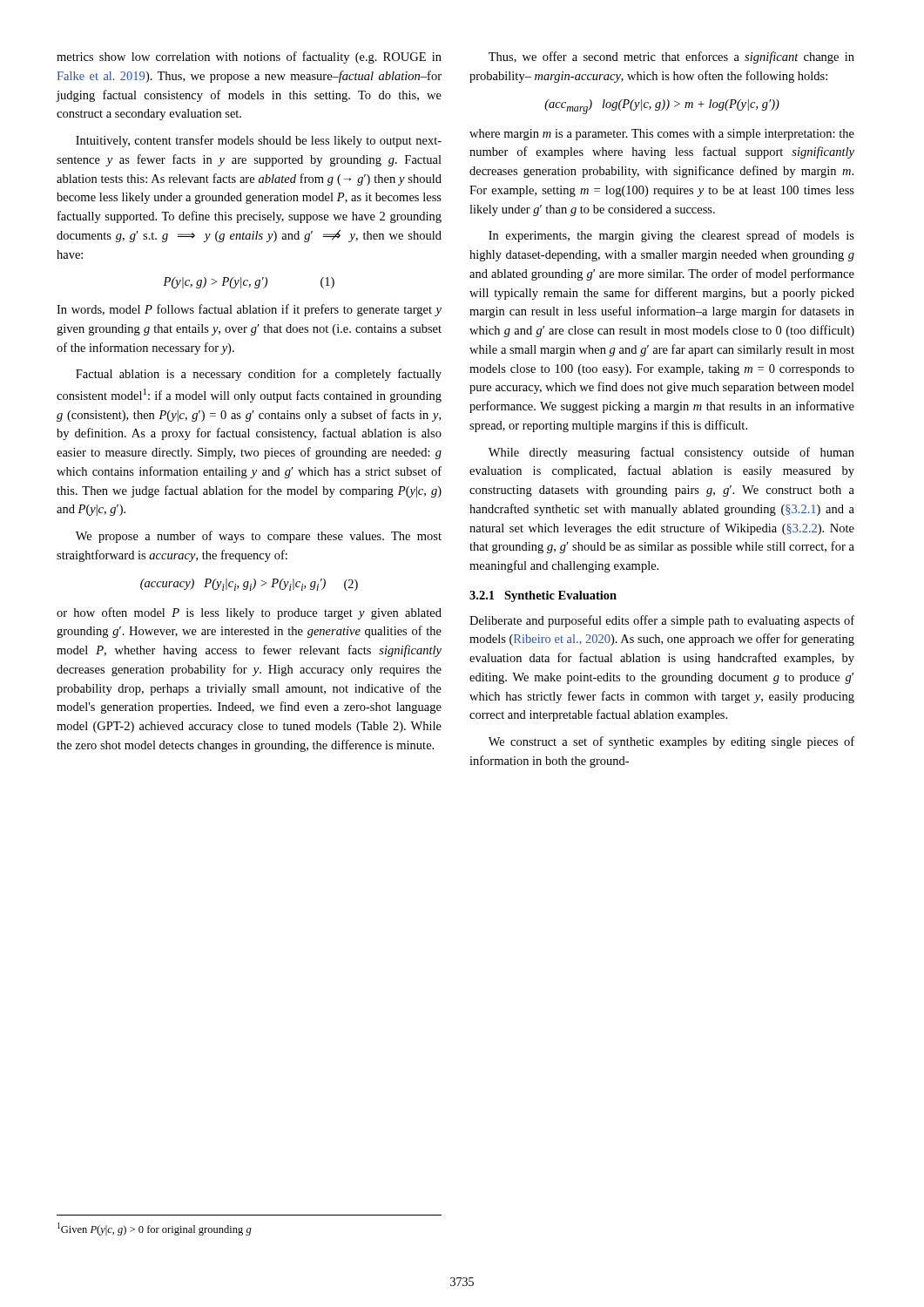924x1307 pixels.
Task: Find the text block with the text "Factual ablation is a necessary condition for a"
Action: coord(249,442)
